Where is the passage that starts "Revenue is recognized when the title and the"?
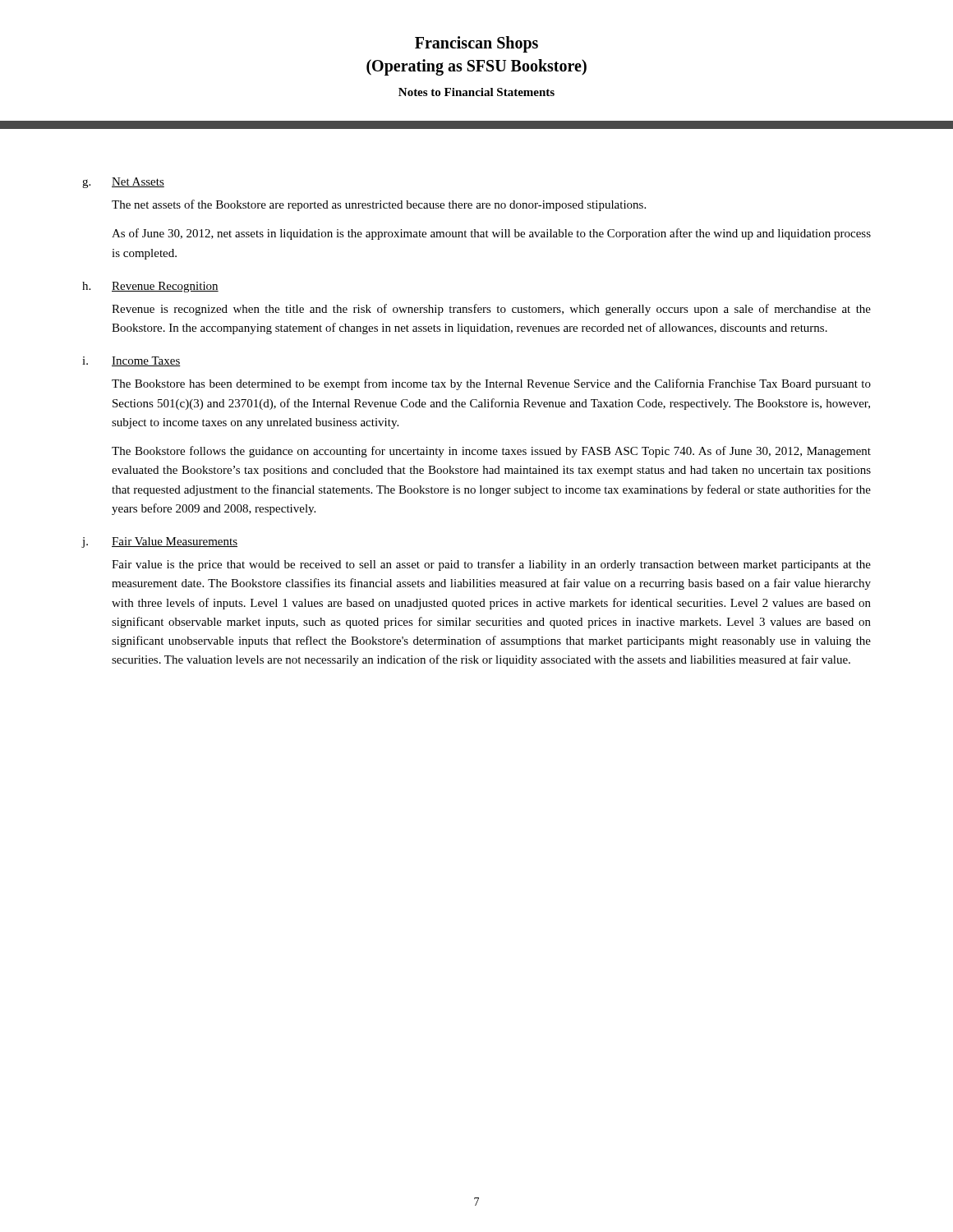Image resolution: width=953 pixels, height=1232 pixels. click(x=491, y=318)
